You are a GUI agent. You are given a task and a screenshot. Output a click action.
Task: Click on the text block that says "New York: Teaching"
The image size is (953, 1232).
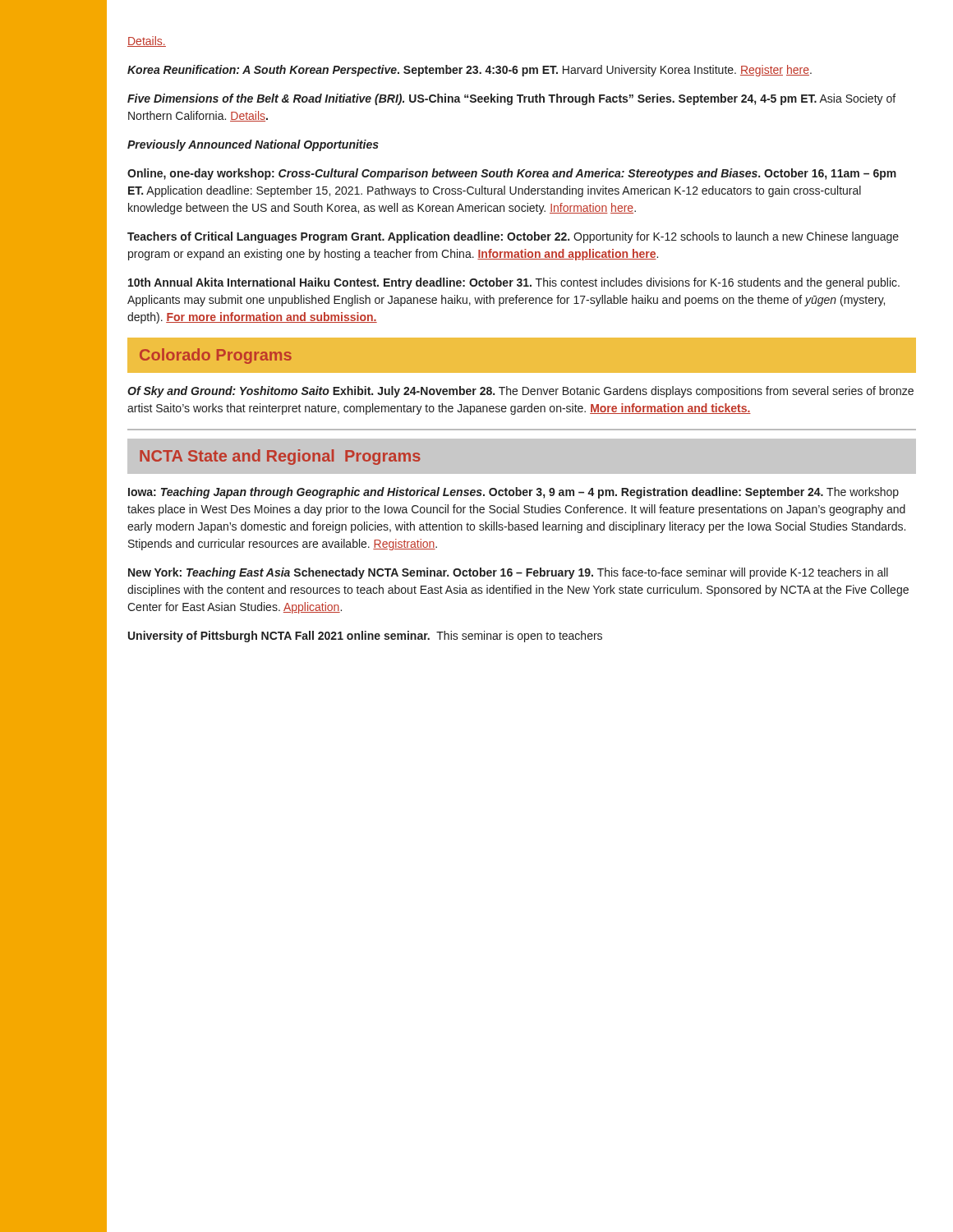(518, 590)
